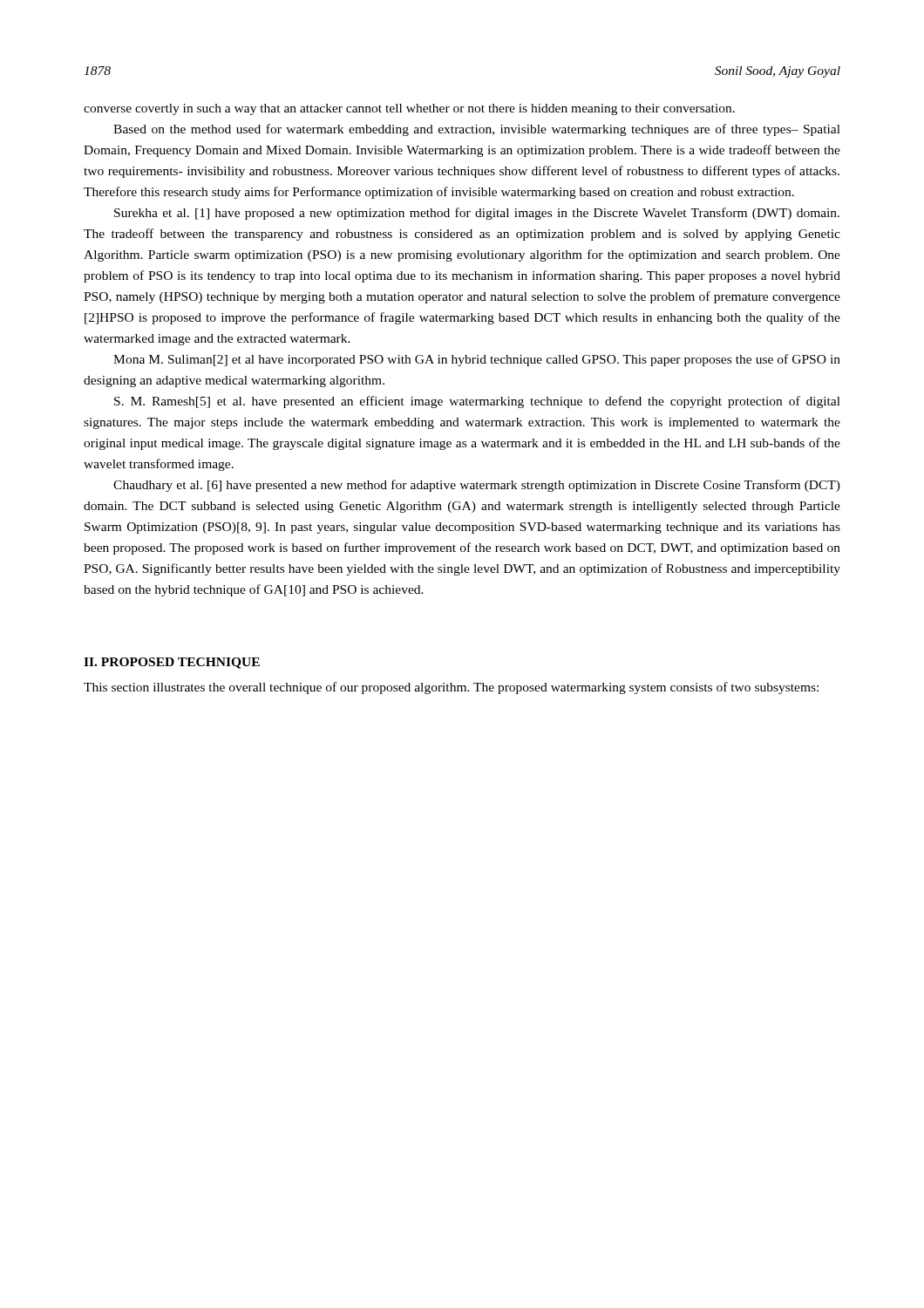Image resolution: width=924 pixels, height=1308 pixels.
Task: Find the block on this page that starts "Chaudhary et al."
Action: tap(462, 537)
